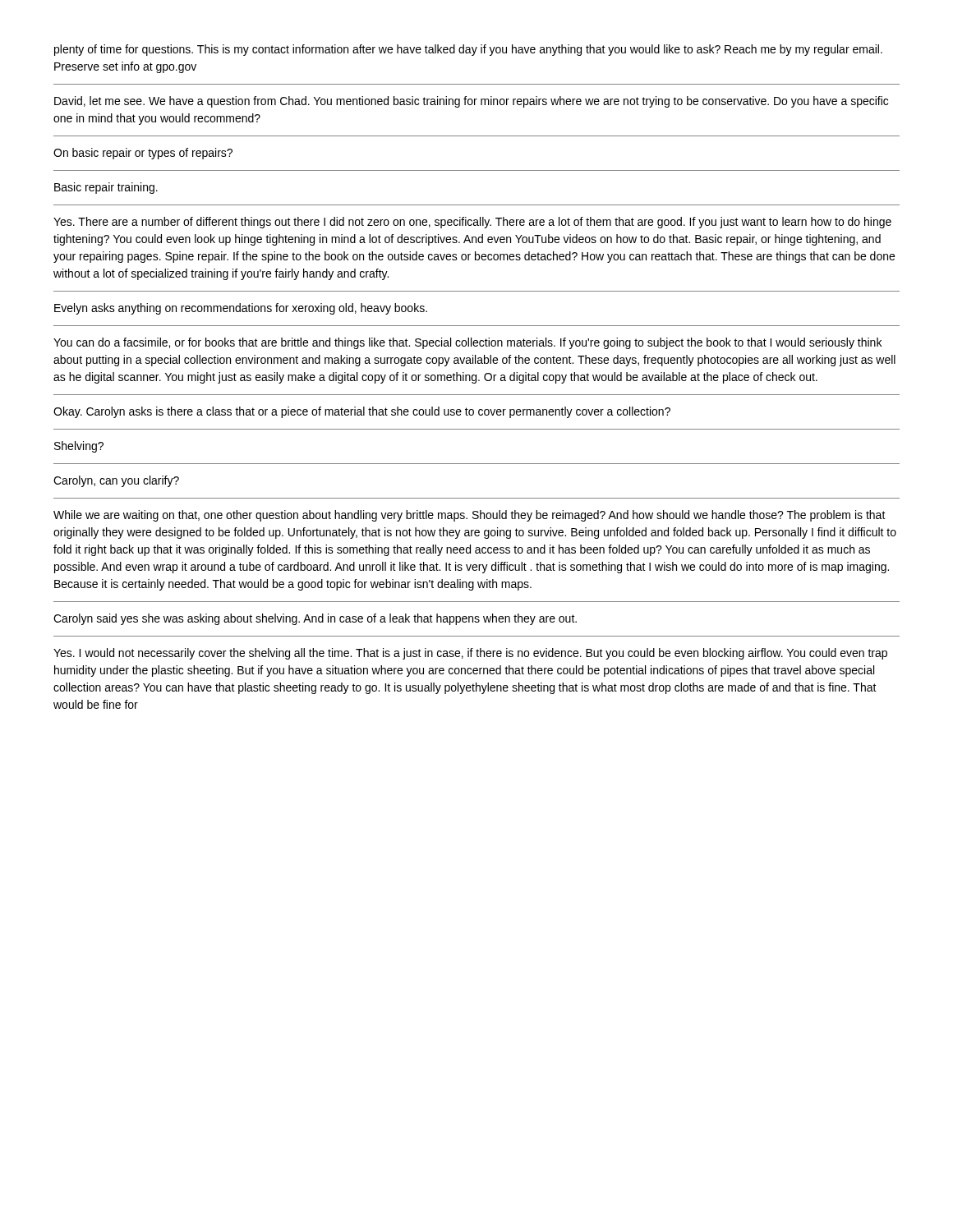Where is the passage that starts "Okay. Carolyn asks is there a class that"?

pos(362,411)
